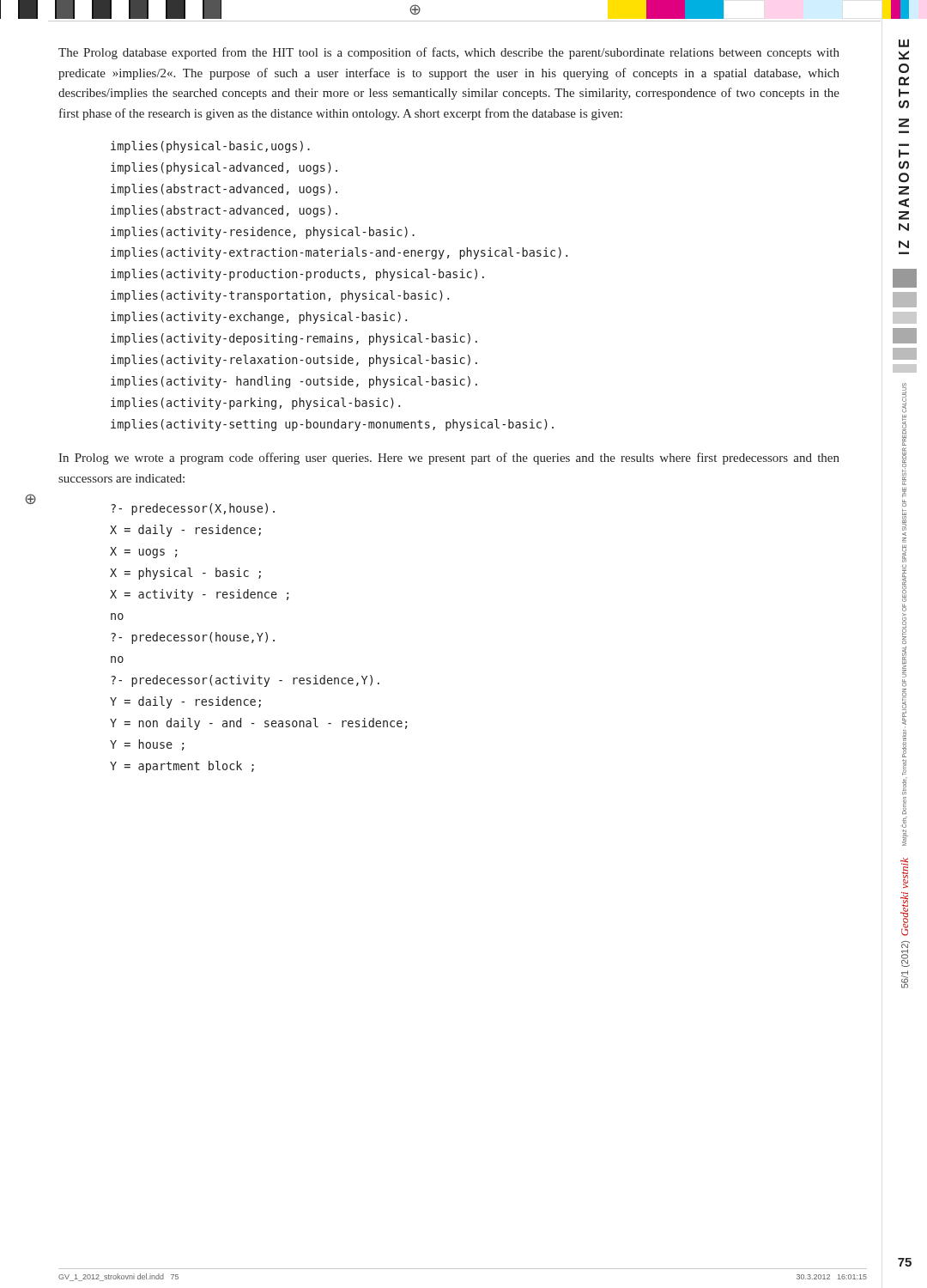Find the text starting "?- predecessor(X,house)."

194,509
